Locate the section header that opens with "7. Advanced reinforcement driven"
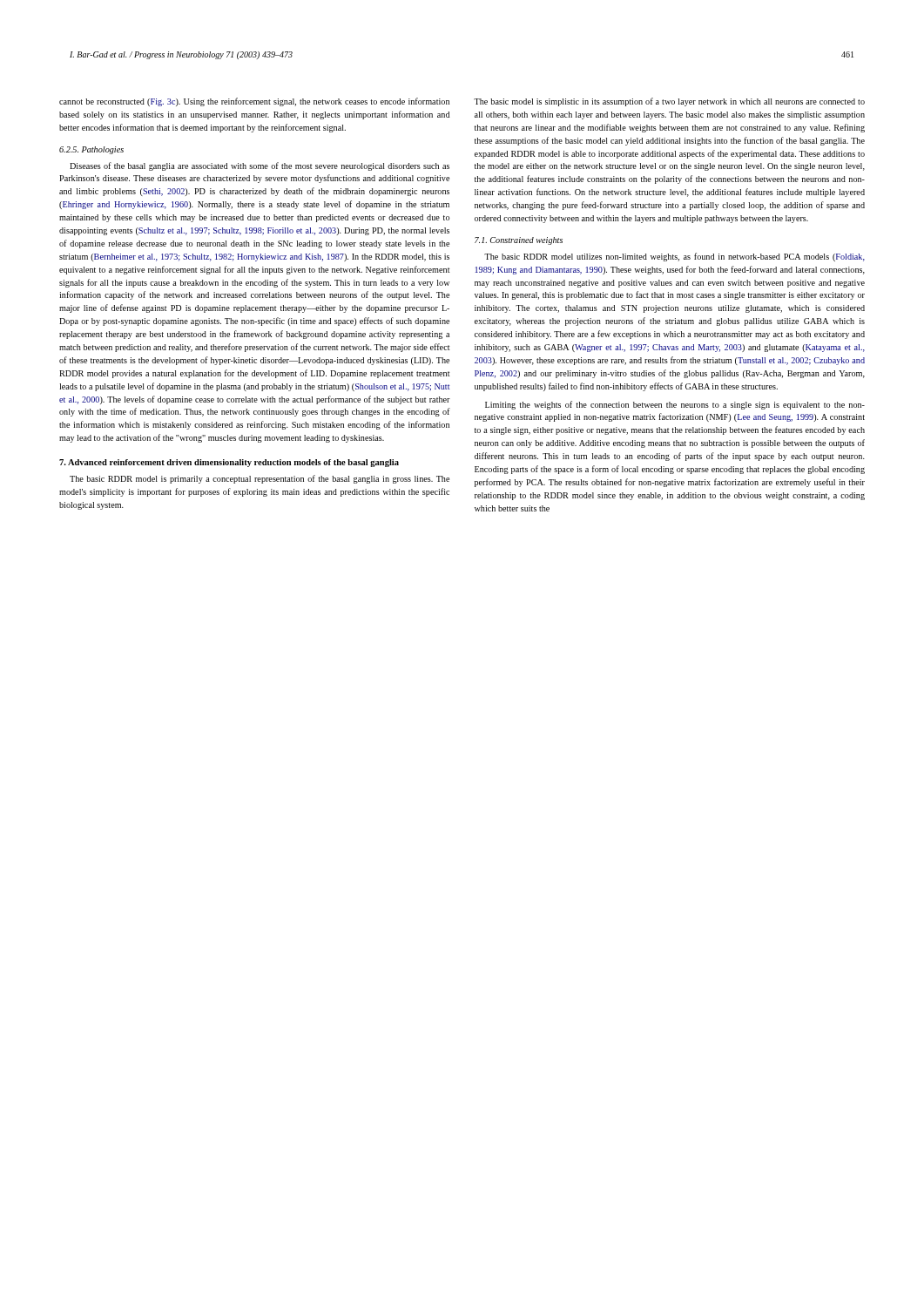This screenshot has width=924, height=1307. 255,463
